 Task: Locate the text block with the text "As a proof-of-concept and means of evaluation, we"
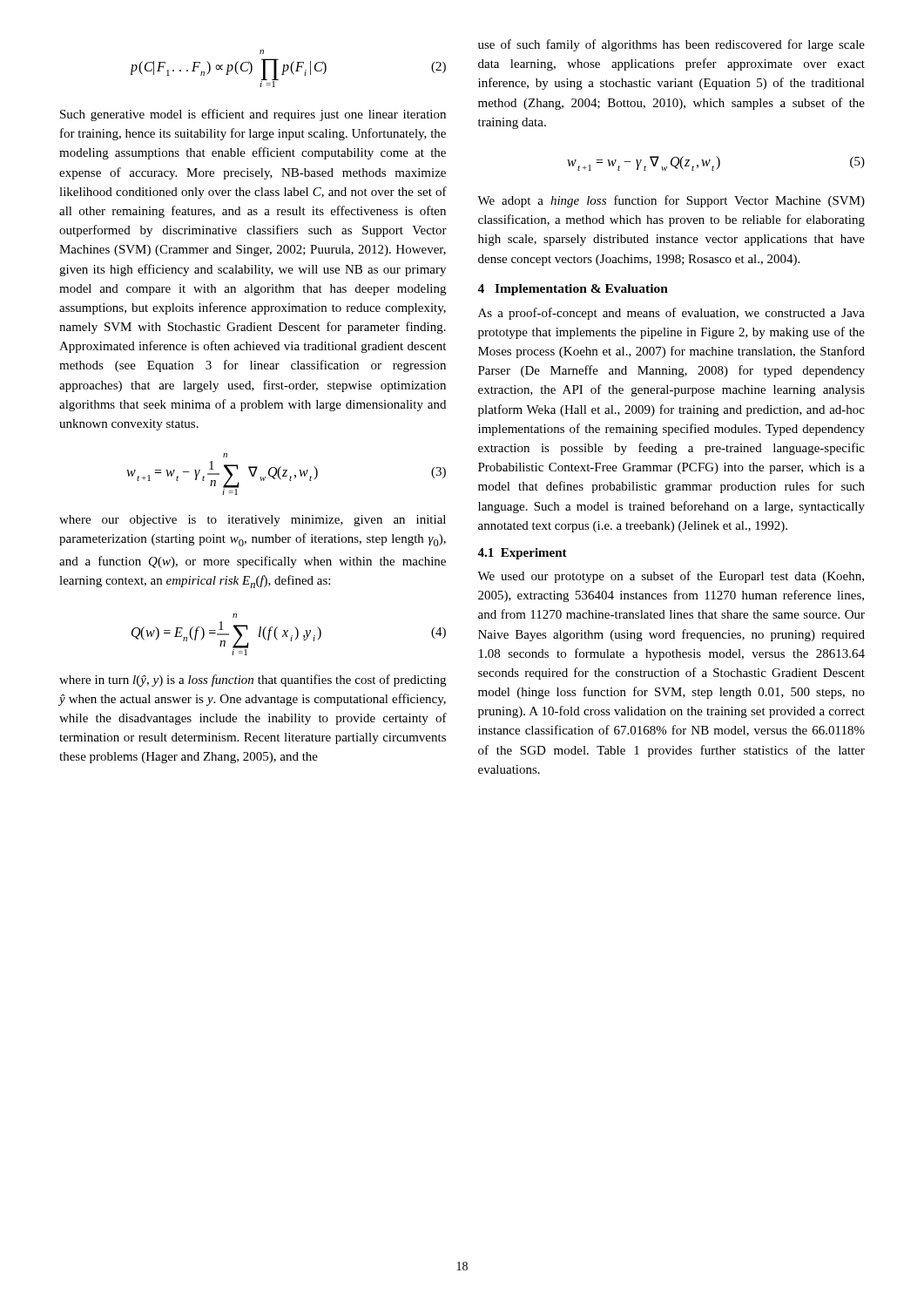[671, 419]
